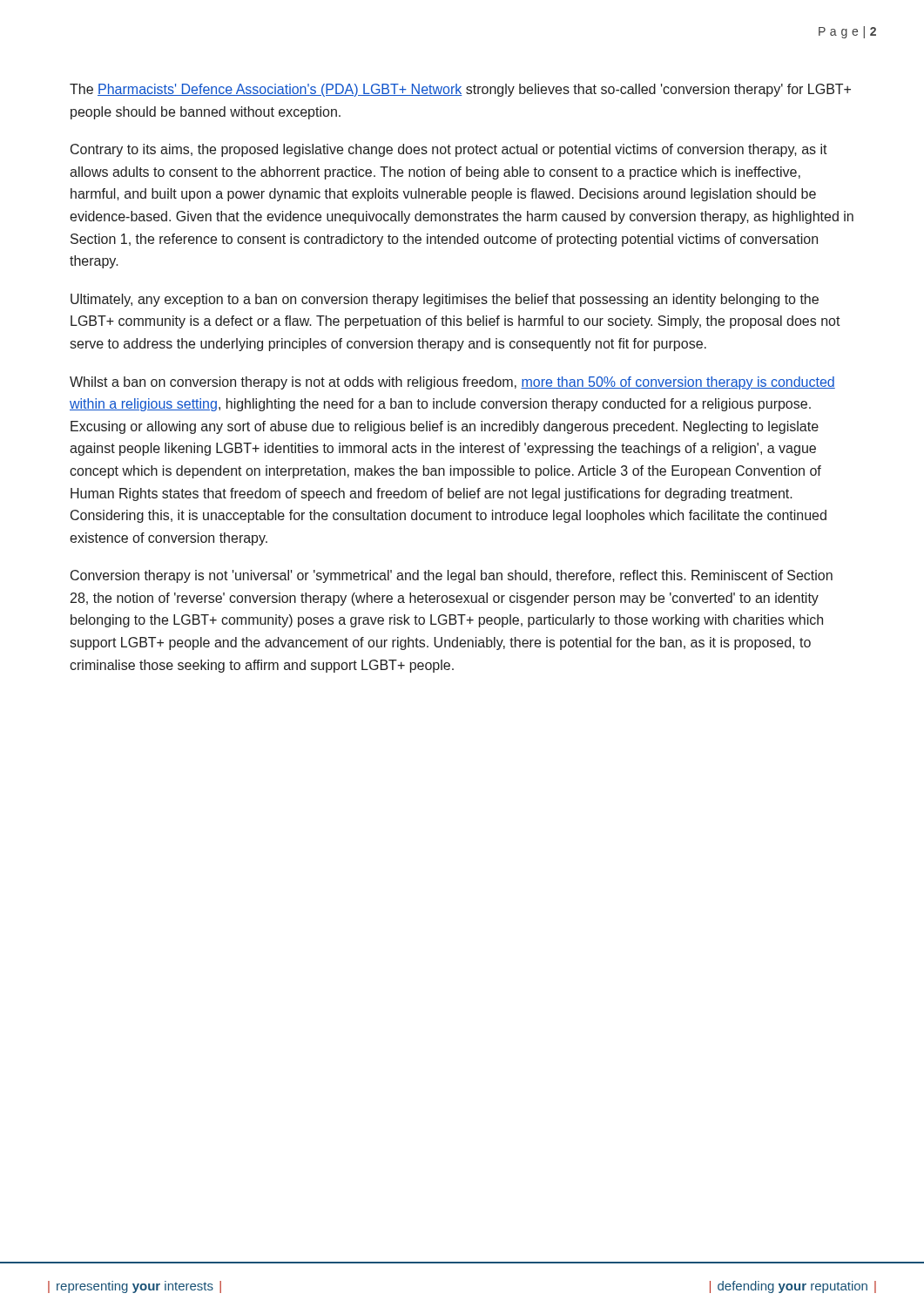Point to the block beginning "Contrary to its aims, the proposed legislative change"
The image size is (924, 1307).
[462, 205]
